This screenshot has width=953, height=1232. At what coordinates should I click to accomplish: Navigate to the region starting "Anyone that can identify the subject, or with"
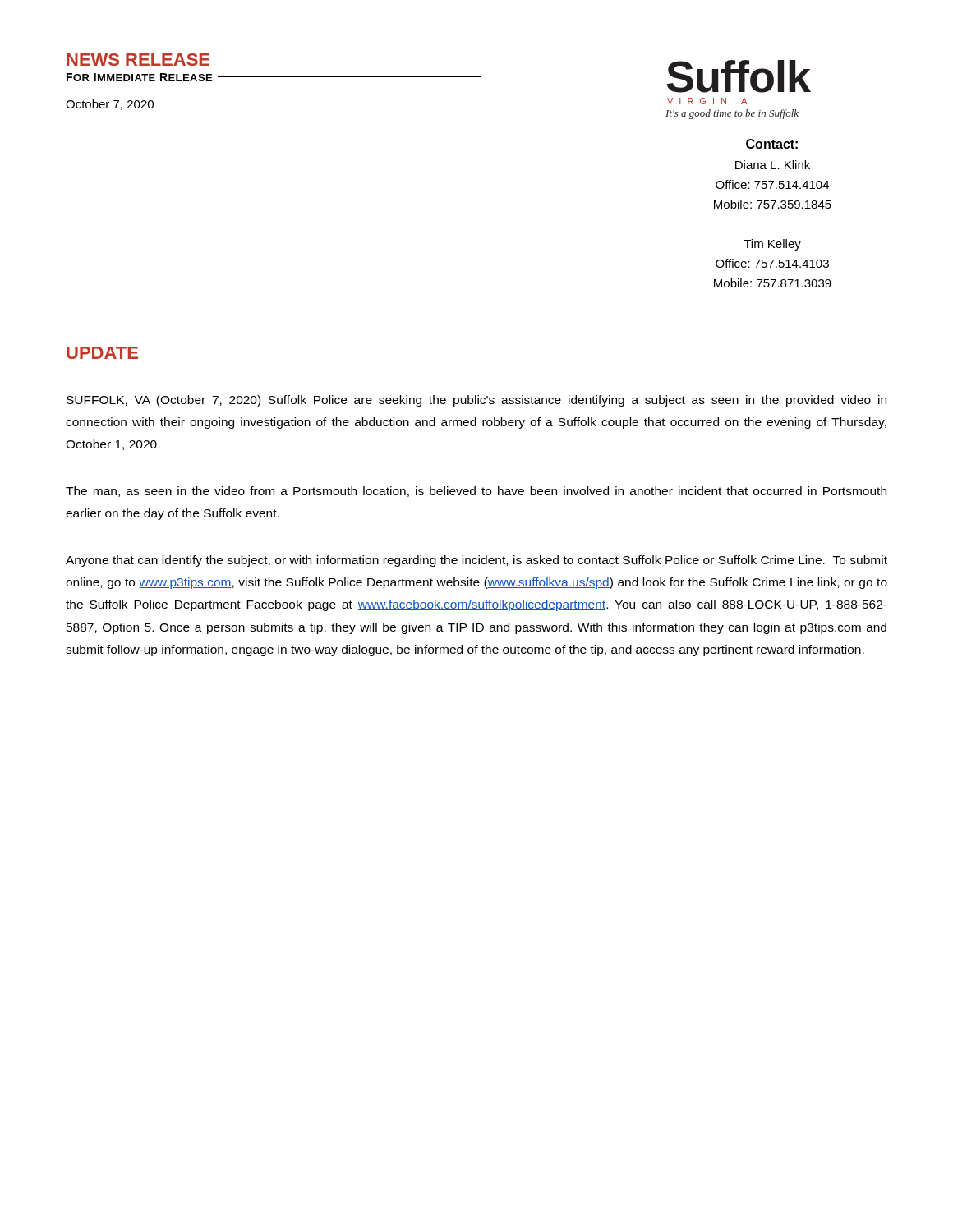(x=476, y=604)
